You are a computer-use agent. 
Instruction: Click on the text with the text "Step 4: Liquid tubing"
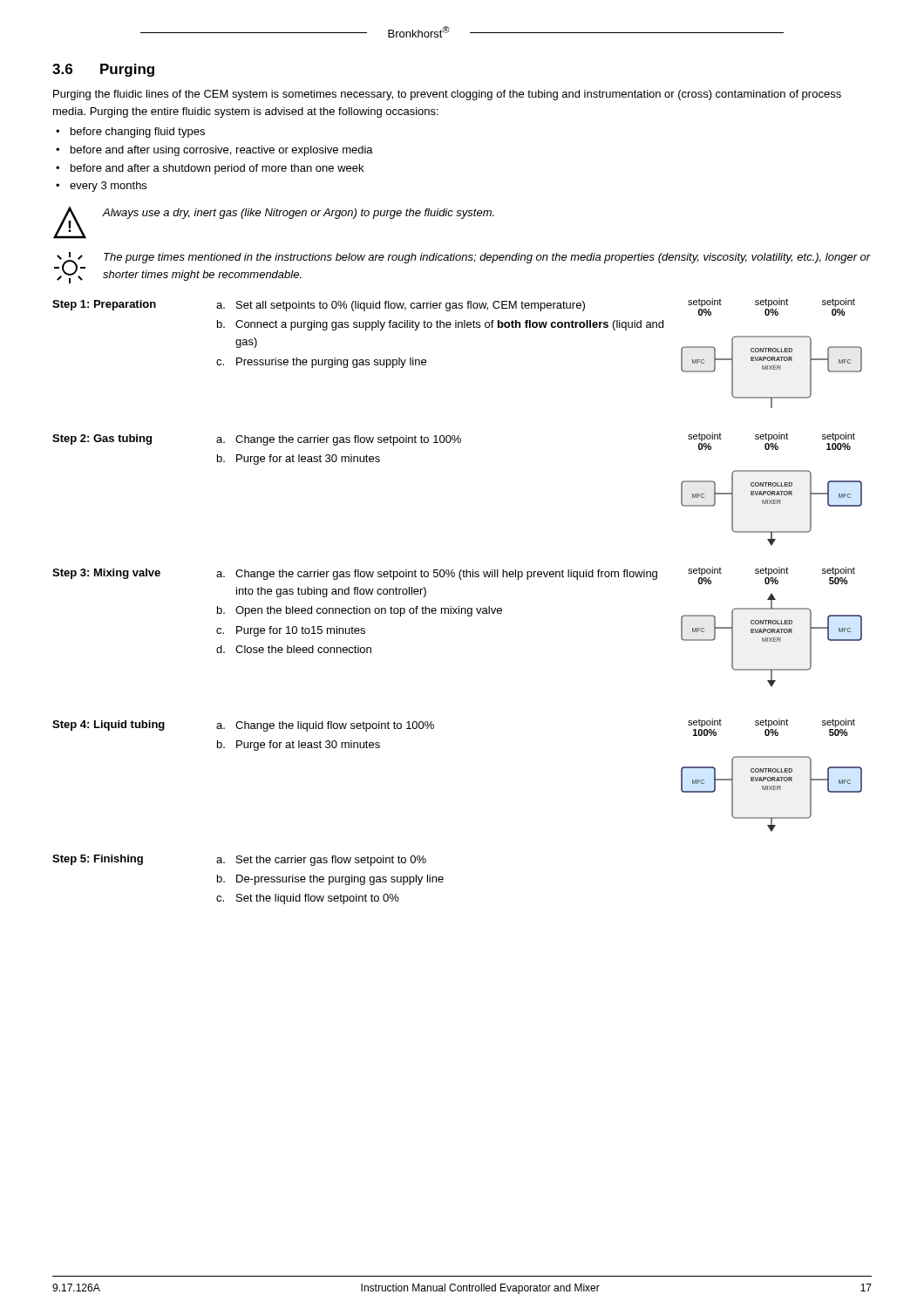109,724
